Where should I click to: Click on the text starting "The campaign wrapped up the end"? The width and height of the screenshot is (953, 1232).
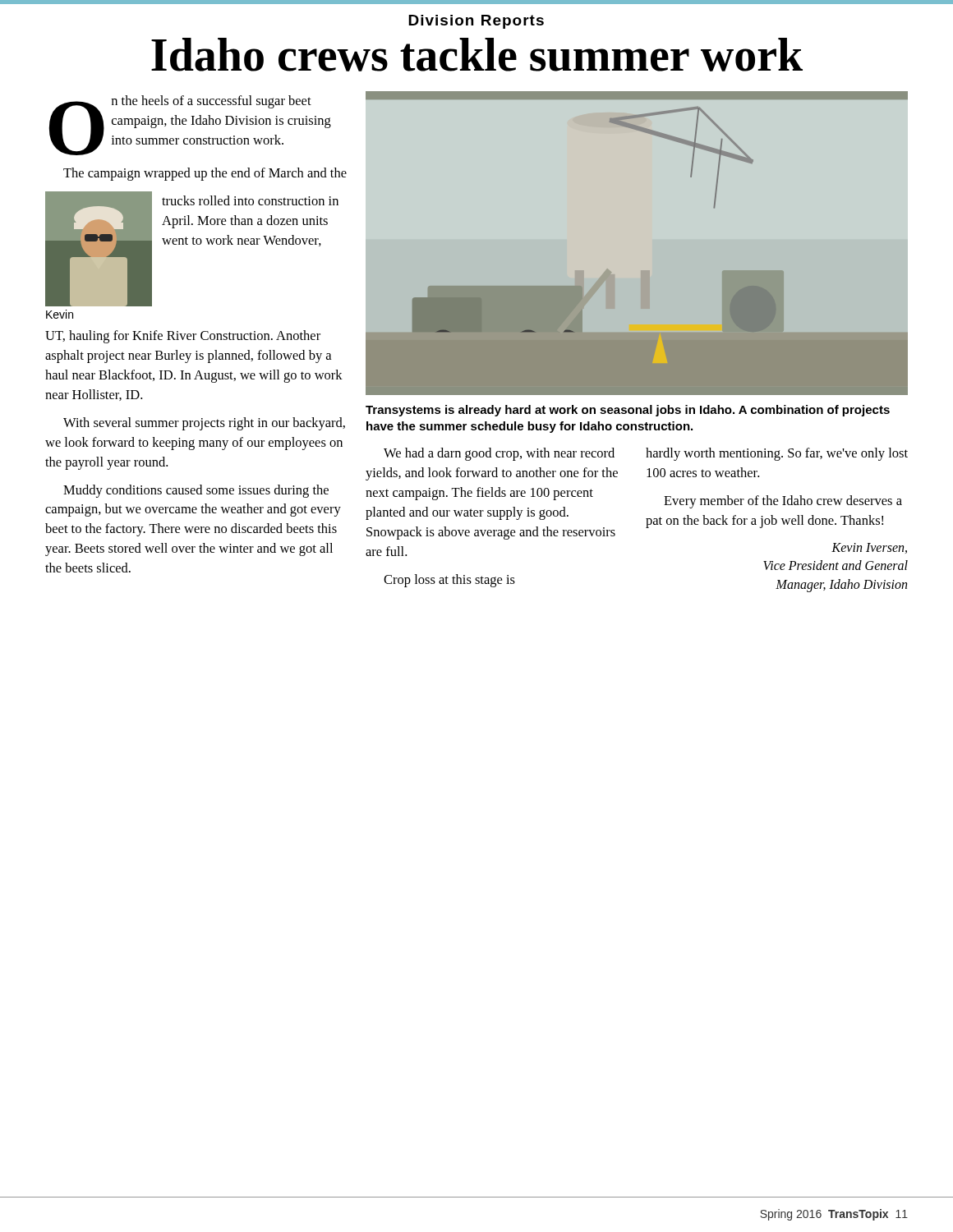coord(205,173)
